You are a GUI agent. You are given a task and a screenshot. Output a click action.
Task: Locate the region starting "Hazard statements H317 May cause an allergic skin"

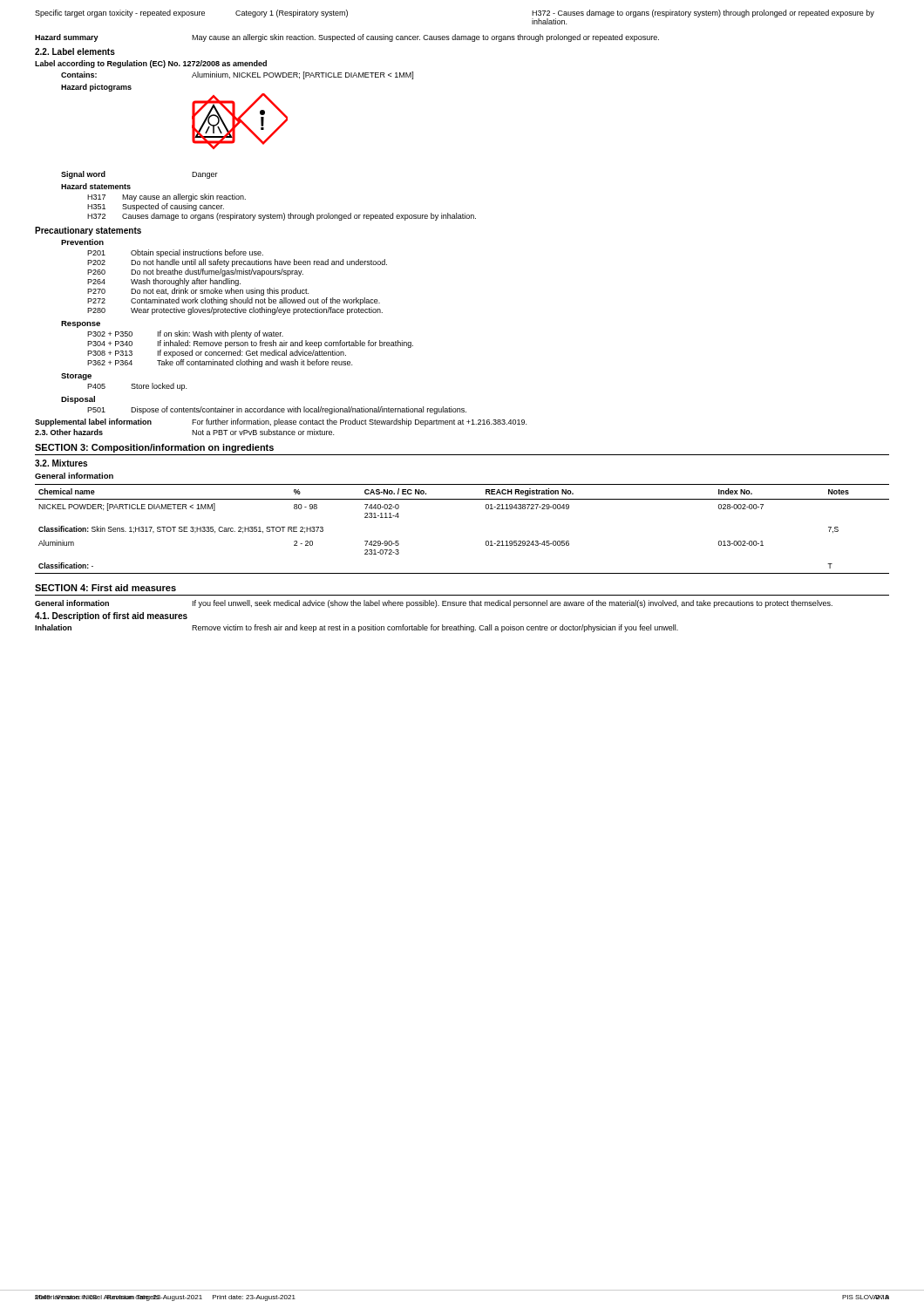(x=96, y=186)
